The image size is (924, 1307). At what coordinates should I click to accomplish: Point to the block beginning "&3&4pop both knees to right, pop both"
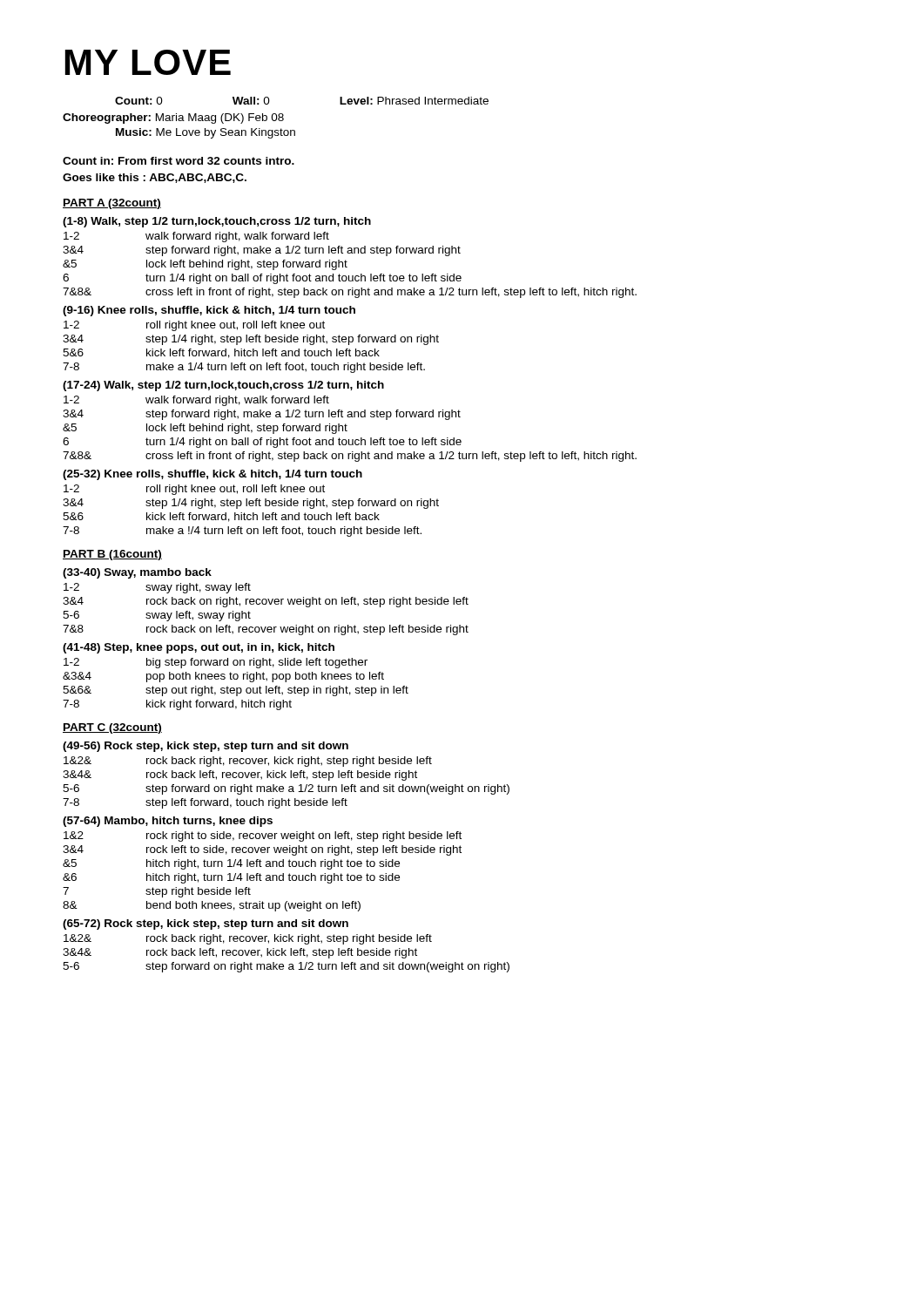(x=223, y=677)
